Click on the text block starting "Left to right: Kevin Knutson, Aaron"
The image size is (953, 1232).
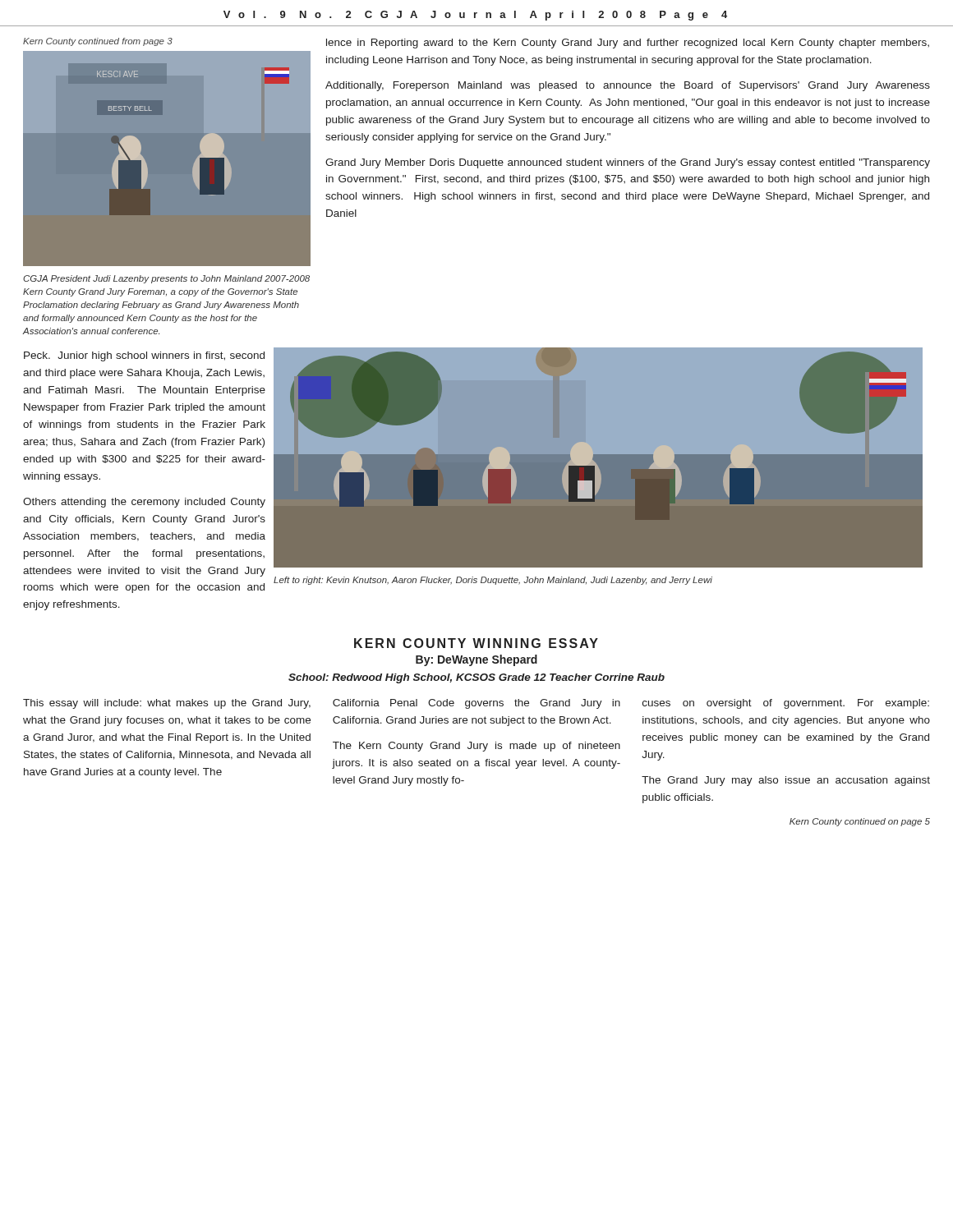[x=493, y=580]
